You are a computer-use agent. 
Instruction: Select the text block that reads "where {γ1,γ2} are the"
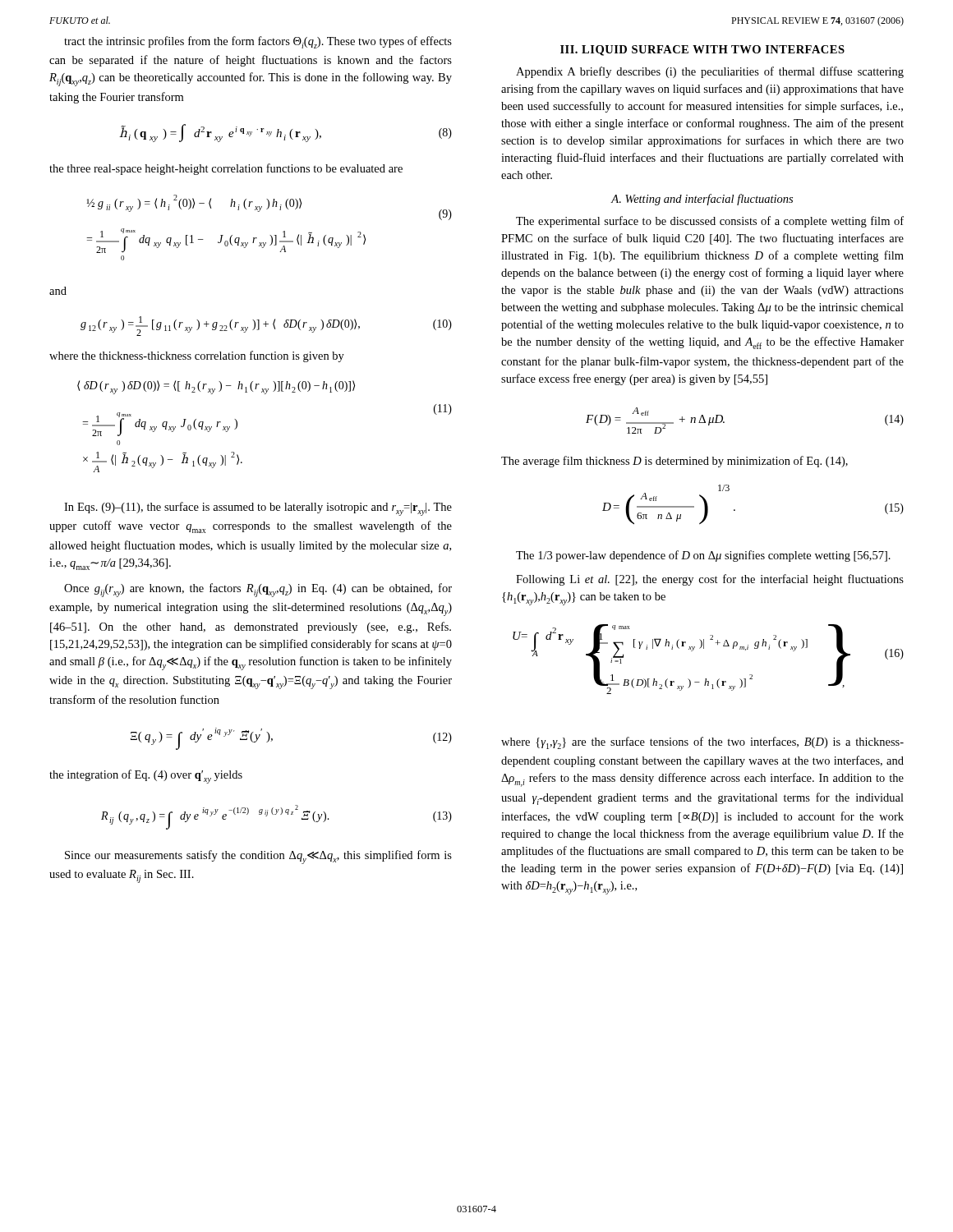(702, 815)
